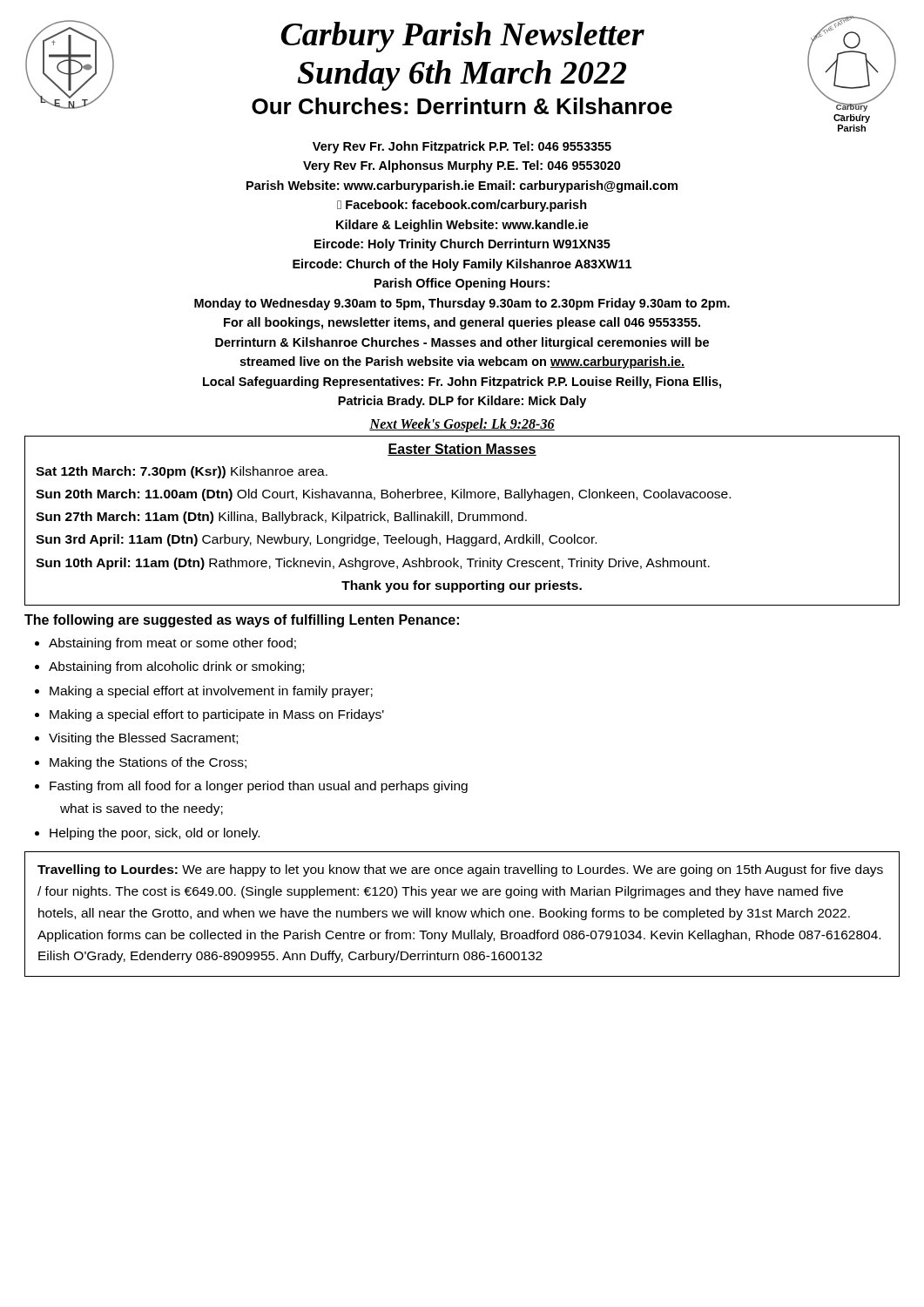Click the passage that begins "Sat 12th March: 7.30pm"
Screen dimensions: 1307x924
point(462,528)
